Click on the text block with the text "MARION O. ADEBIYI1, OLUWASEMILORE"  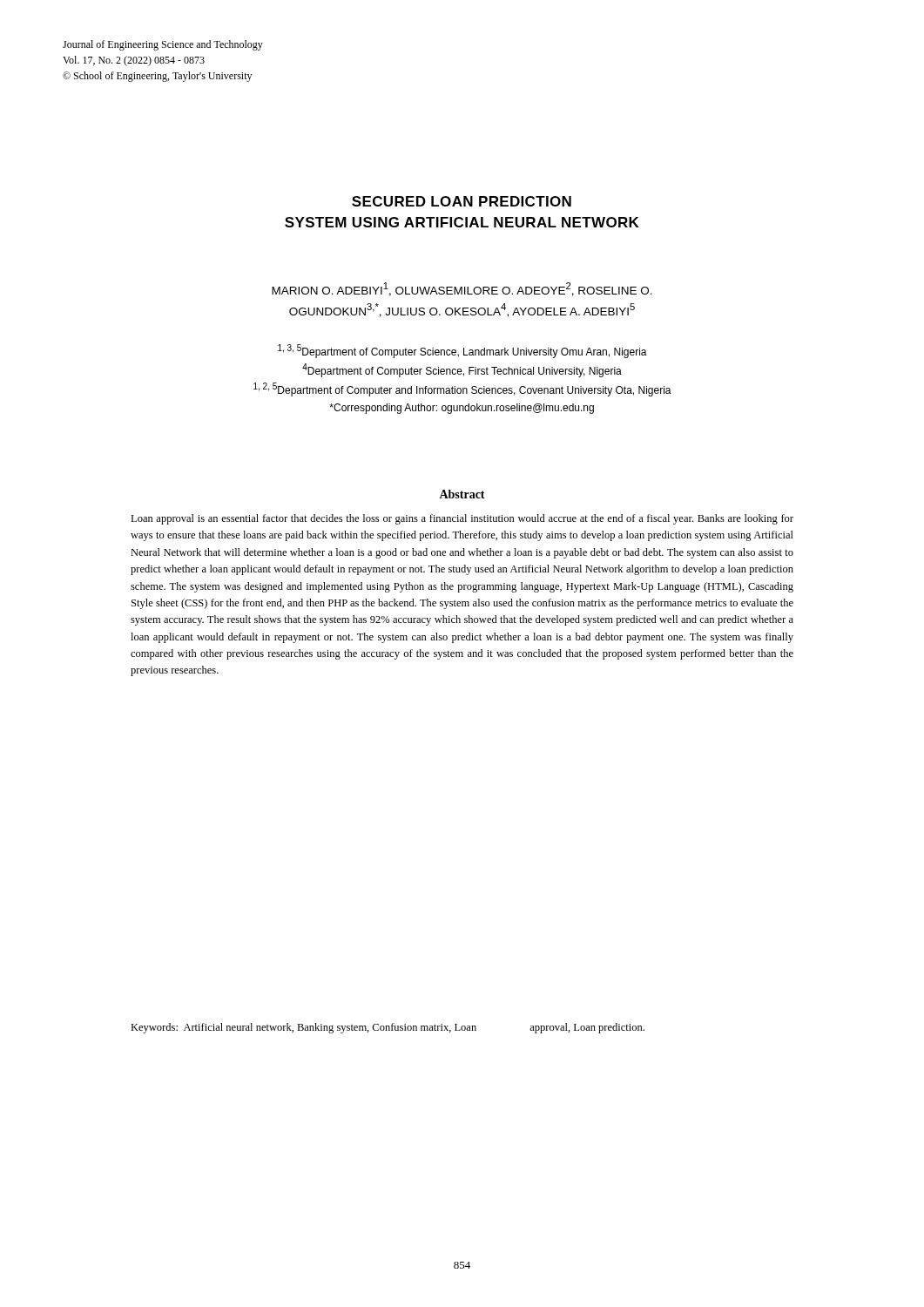pos(462,299)
